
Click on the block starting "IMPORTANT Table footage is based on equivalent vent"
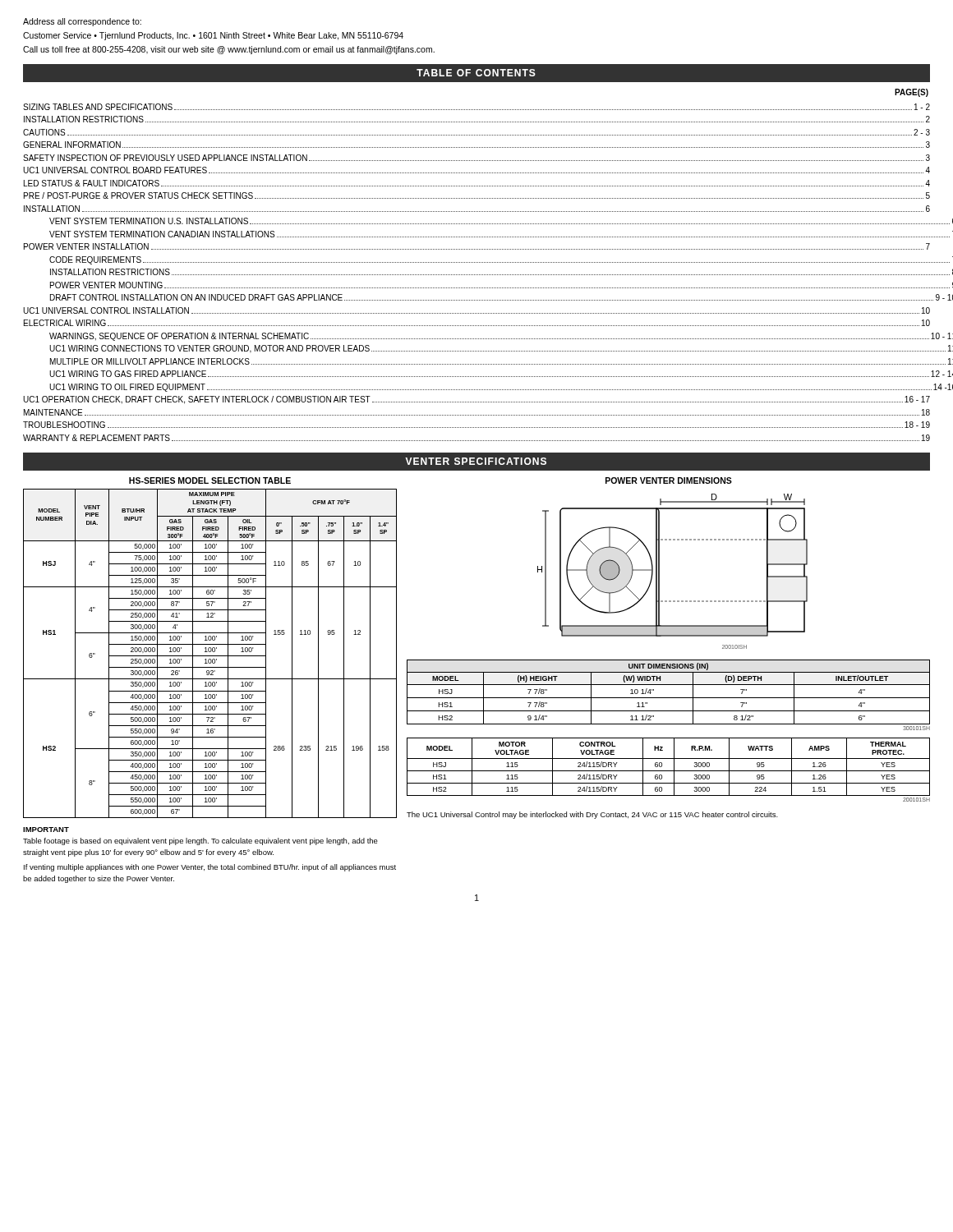[x=200, y=841]
